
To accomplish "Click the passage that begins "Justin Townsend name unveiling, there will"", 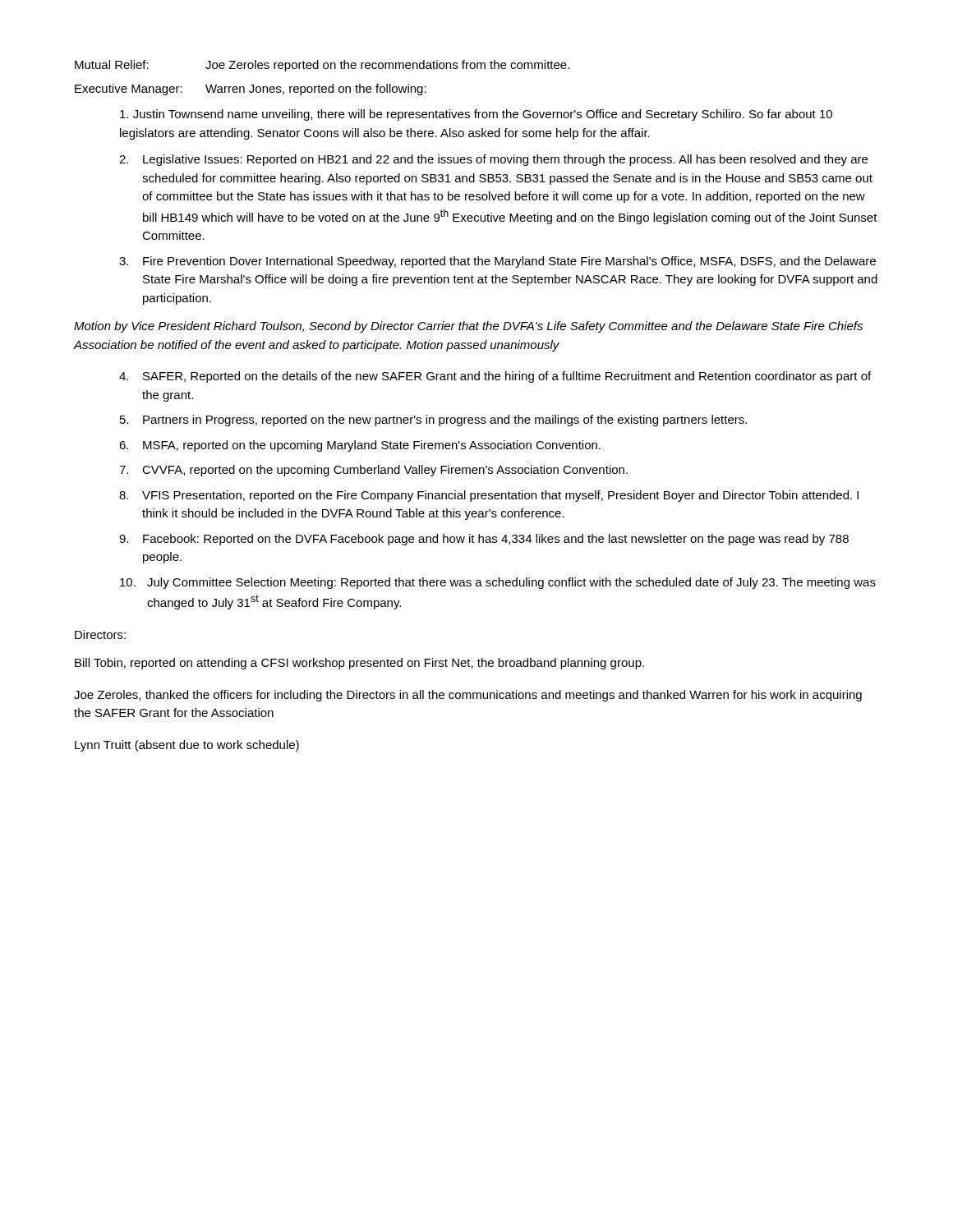I will pos(476,123).
